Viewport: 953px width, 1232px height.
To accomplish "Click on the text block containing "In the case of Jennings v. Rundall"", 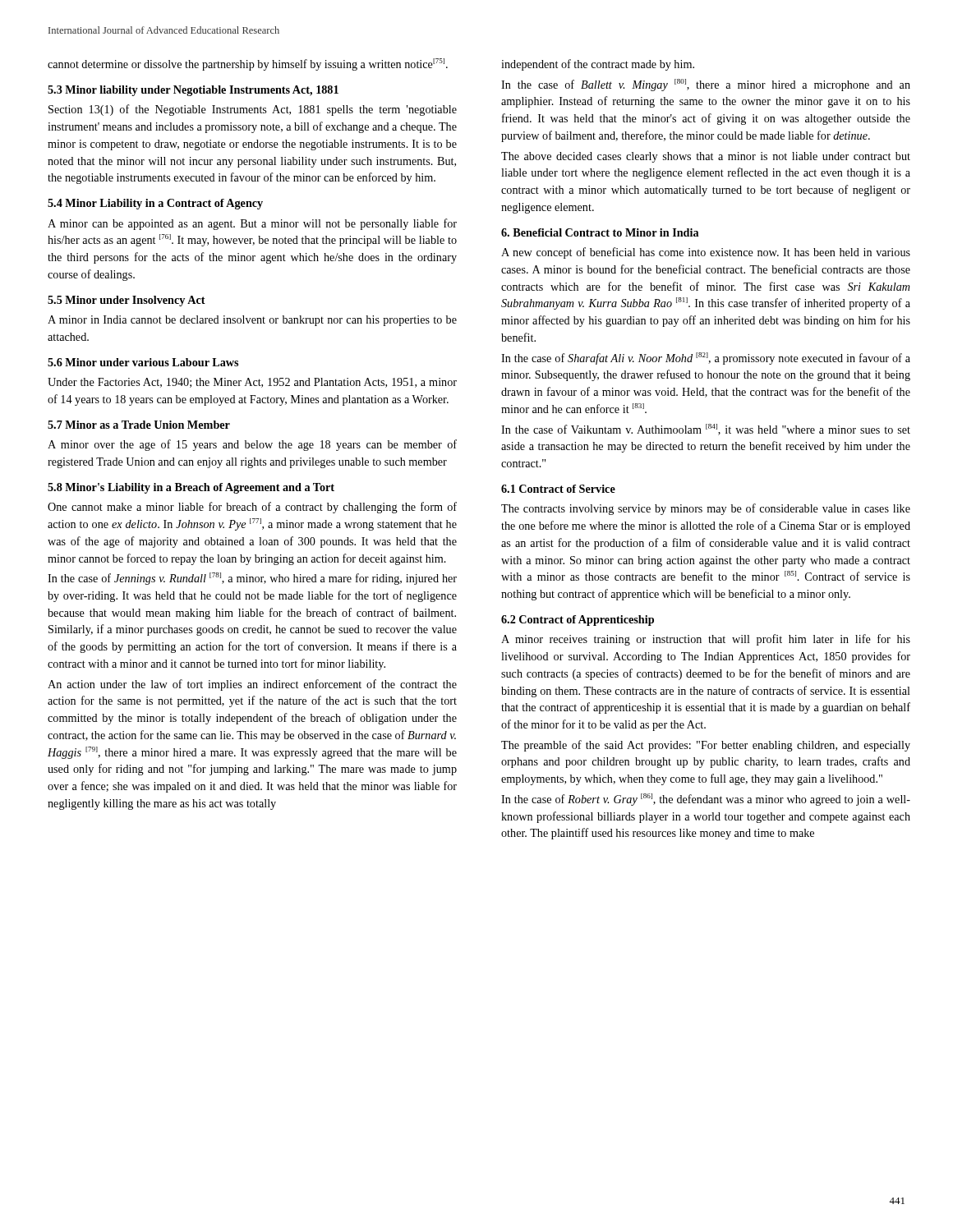I will (252, 621).
